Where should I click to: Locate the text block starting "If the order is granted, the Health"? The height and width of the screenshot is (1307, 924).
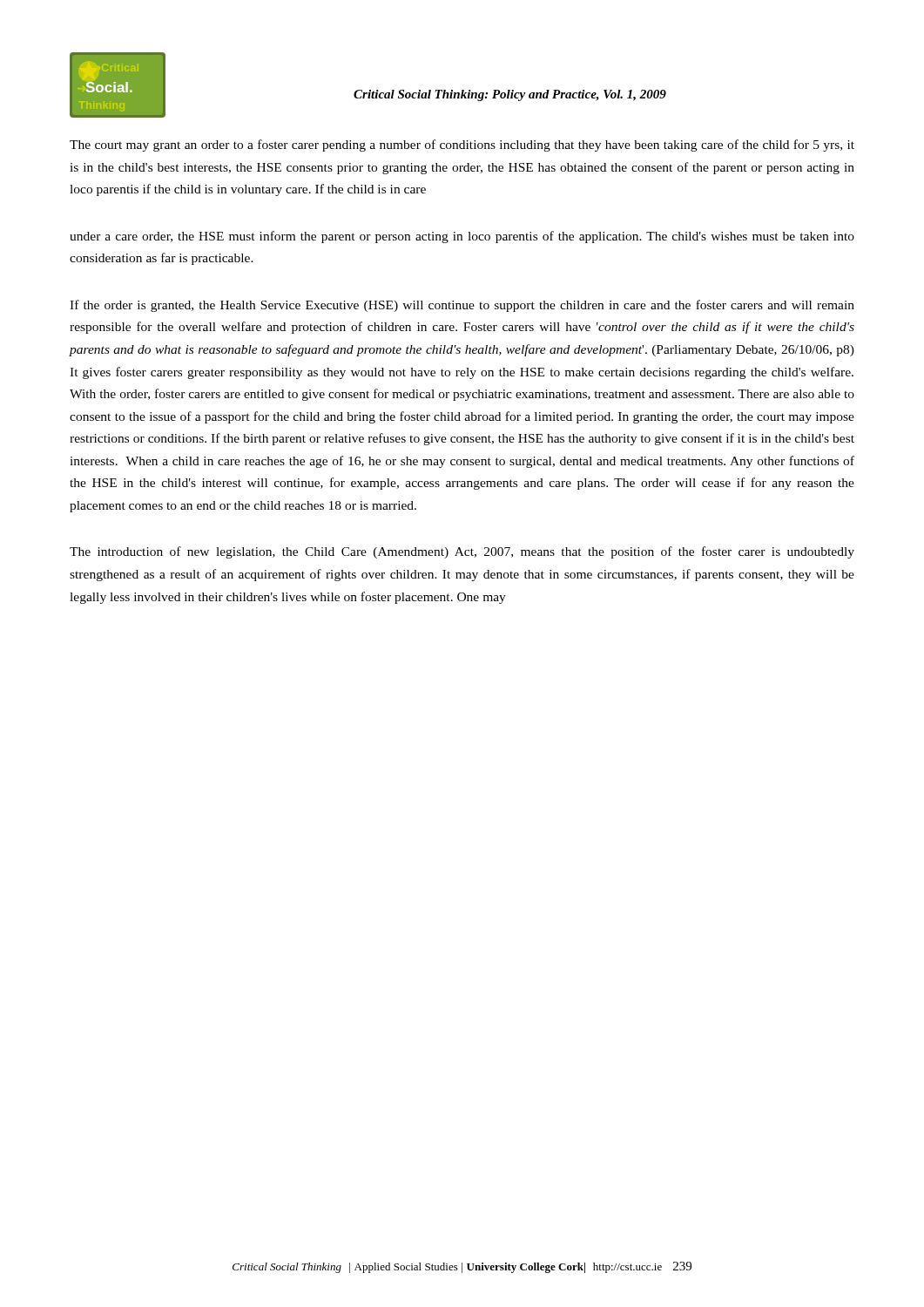pos(462,405)
